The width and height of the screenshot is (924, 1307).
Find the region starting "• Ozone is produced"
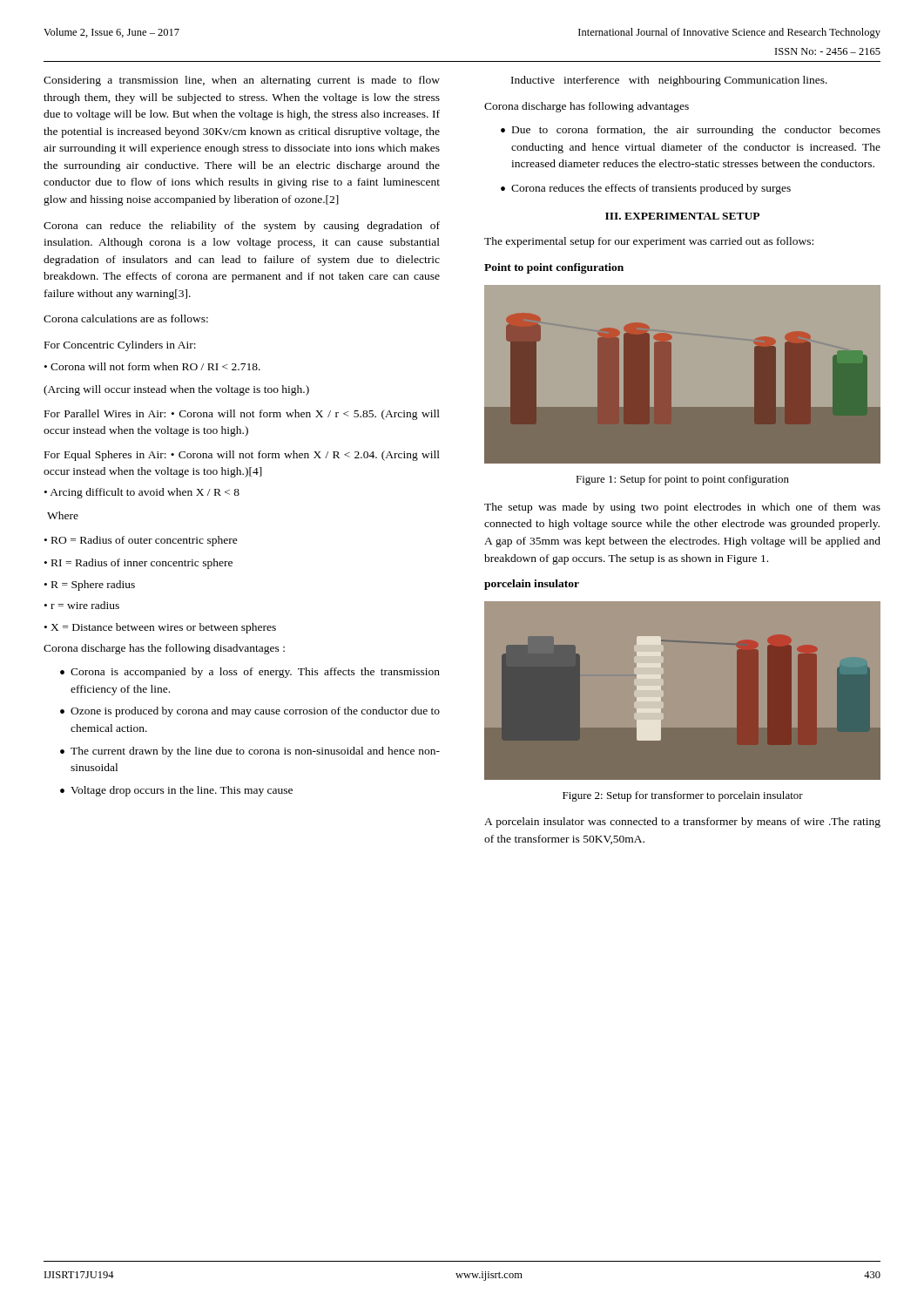[x=250, y=720]
